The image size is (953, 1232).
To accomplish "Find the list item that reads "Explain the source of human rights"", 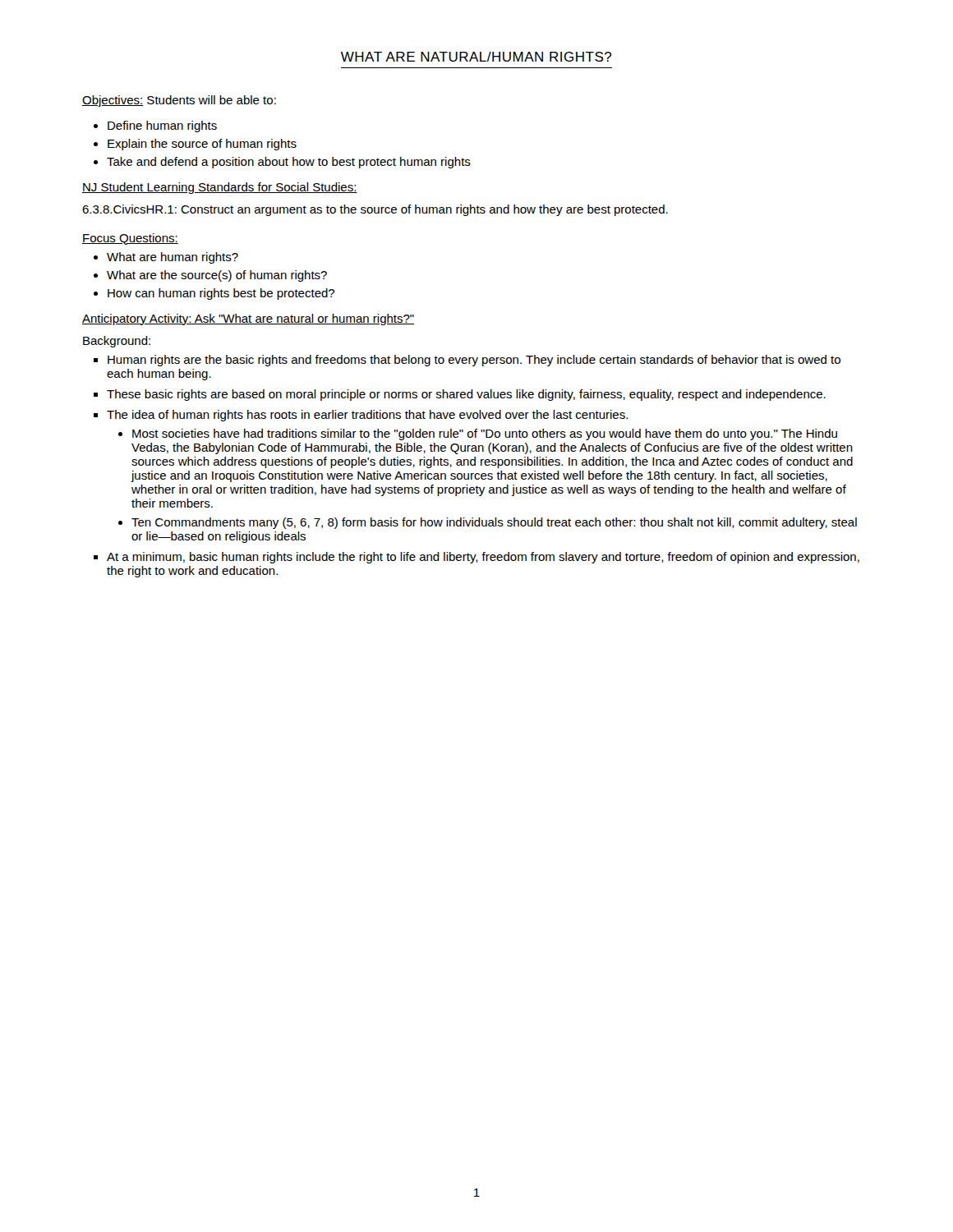I will point(202,143).
